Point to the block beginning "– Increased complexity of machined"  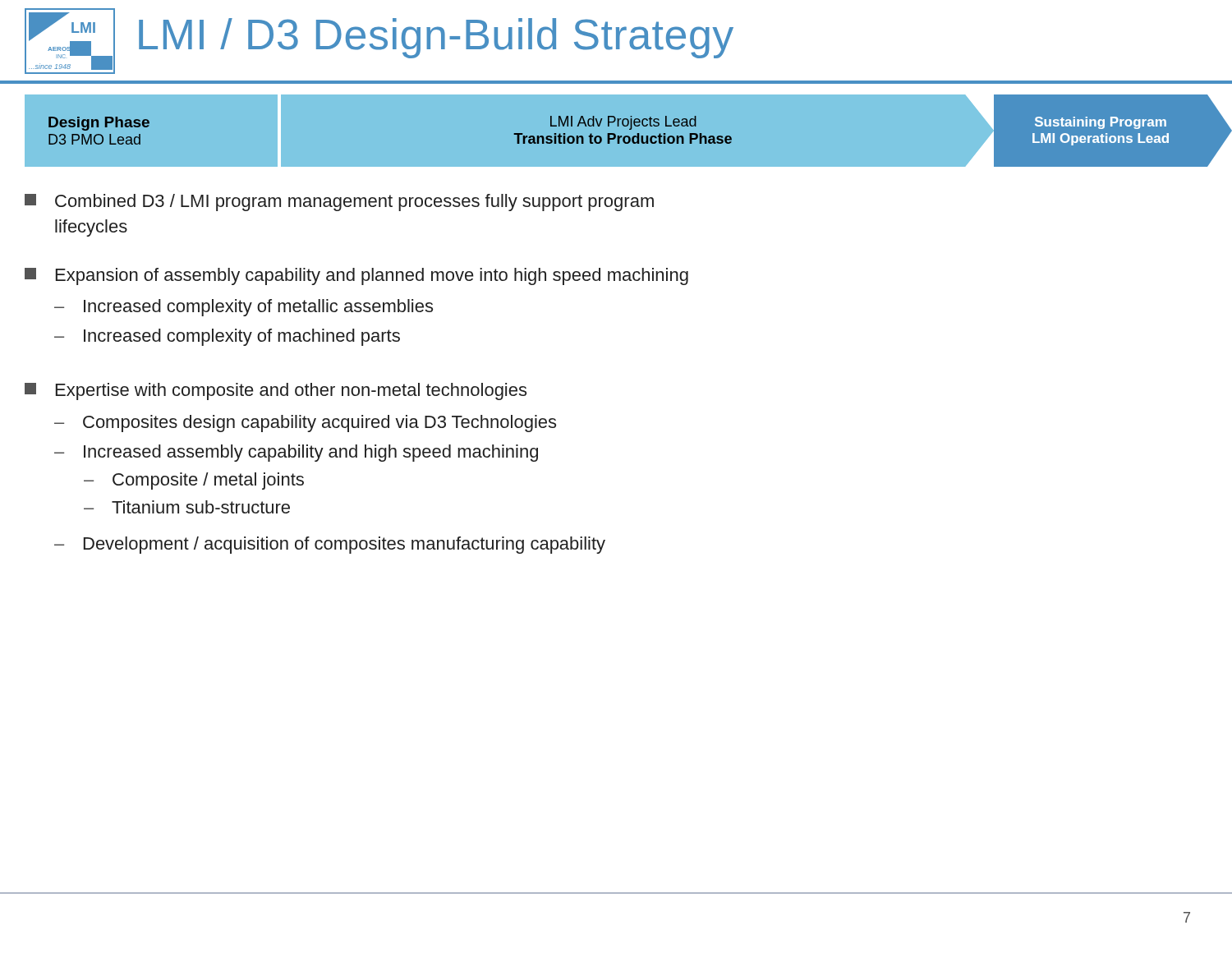(x=227, y=336)
